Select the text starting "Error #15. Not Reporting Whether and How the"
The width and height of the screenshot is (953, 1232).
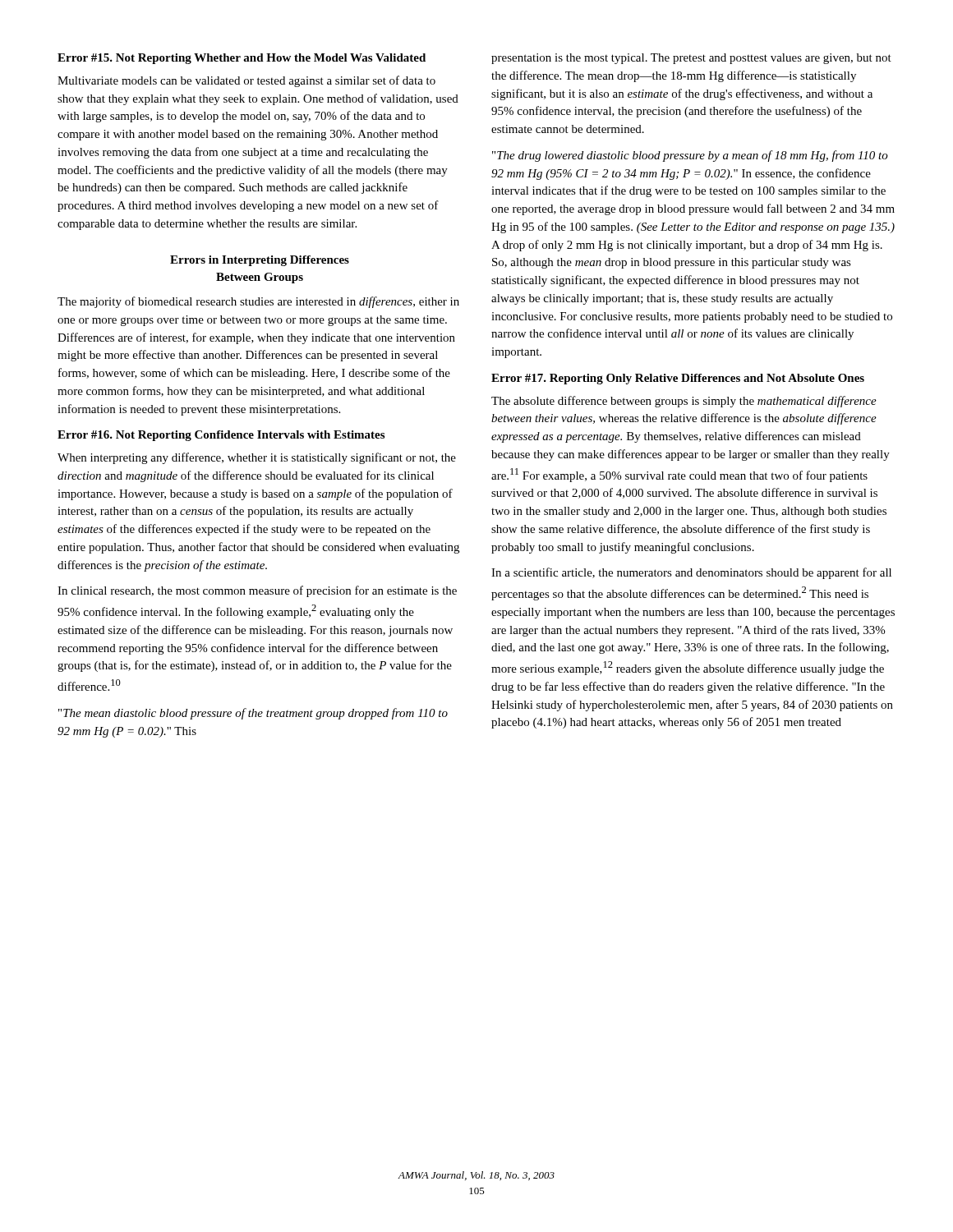tap(260, 58)
